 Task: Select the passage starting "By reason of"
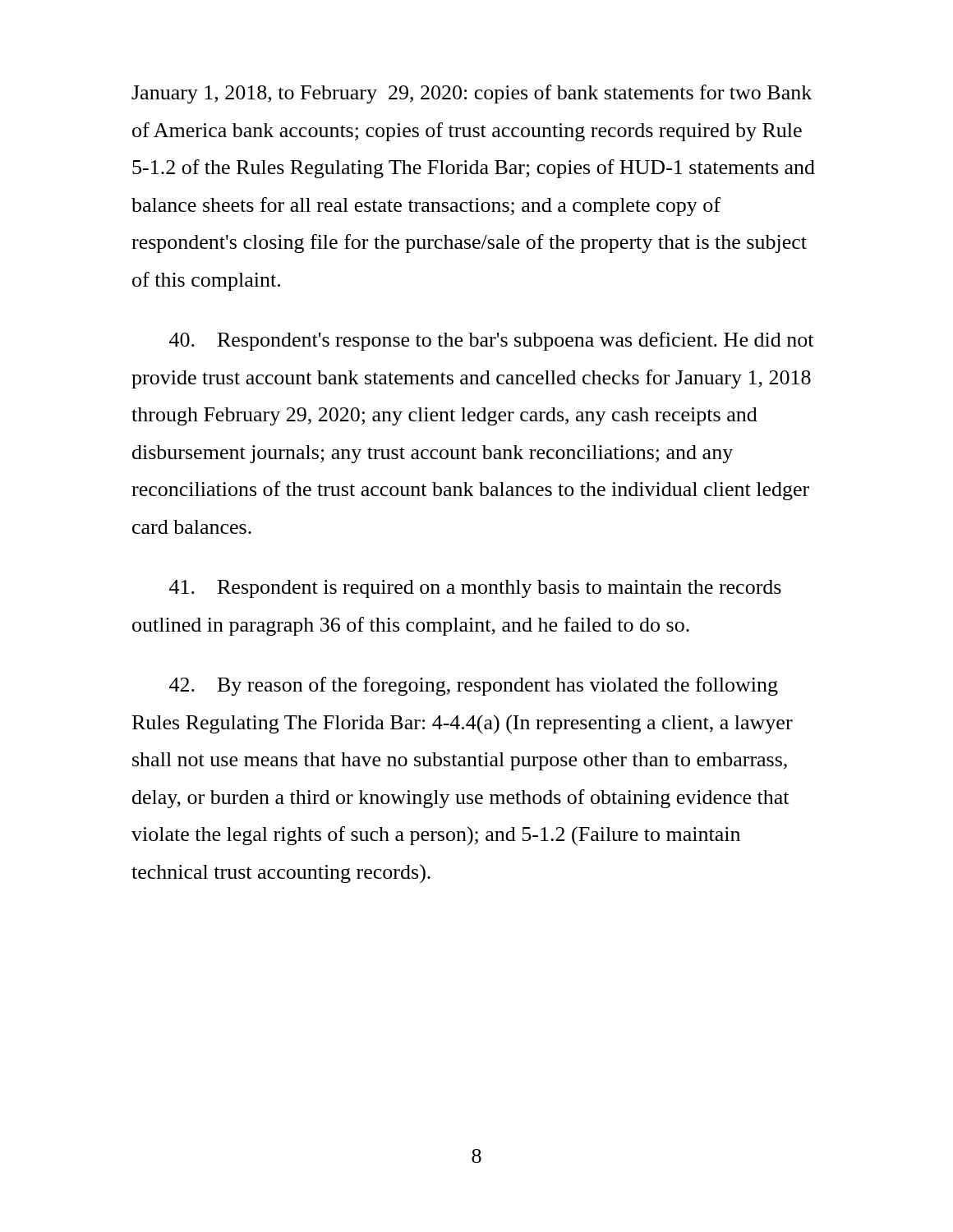[x=474, y=686]
